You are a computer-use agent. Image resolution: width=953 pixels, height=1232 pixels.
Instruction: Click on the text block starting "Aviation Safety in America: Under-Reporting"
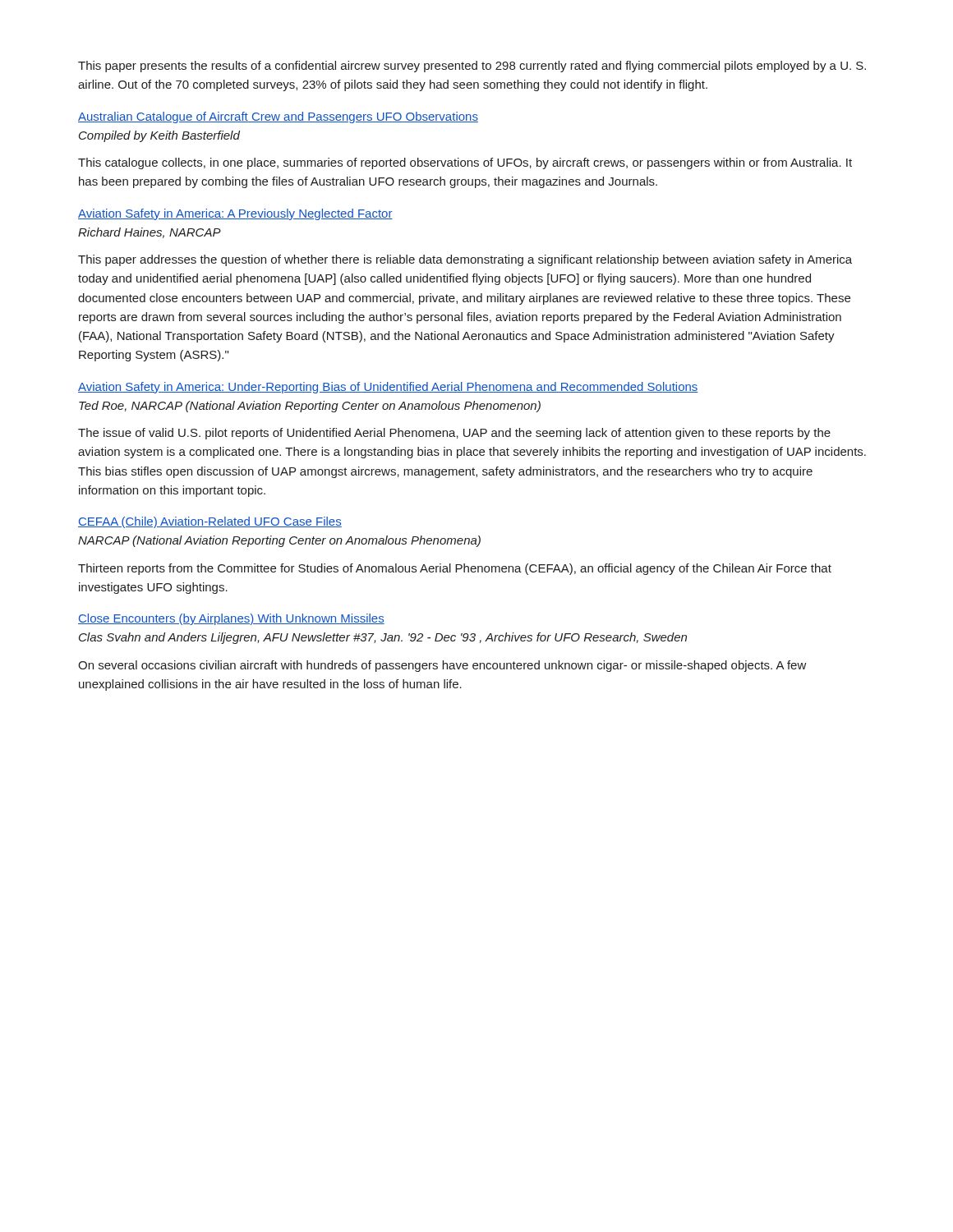pos(388,386)
